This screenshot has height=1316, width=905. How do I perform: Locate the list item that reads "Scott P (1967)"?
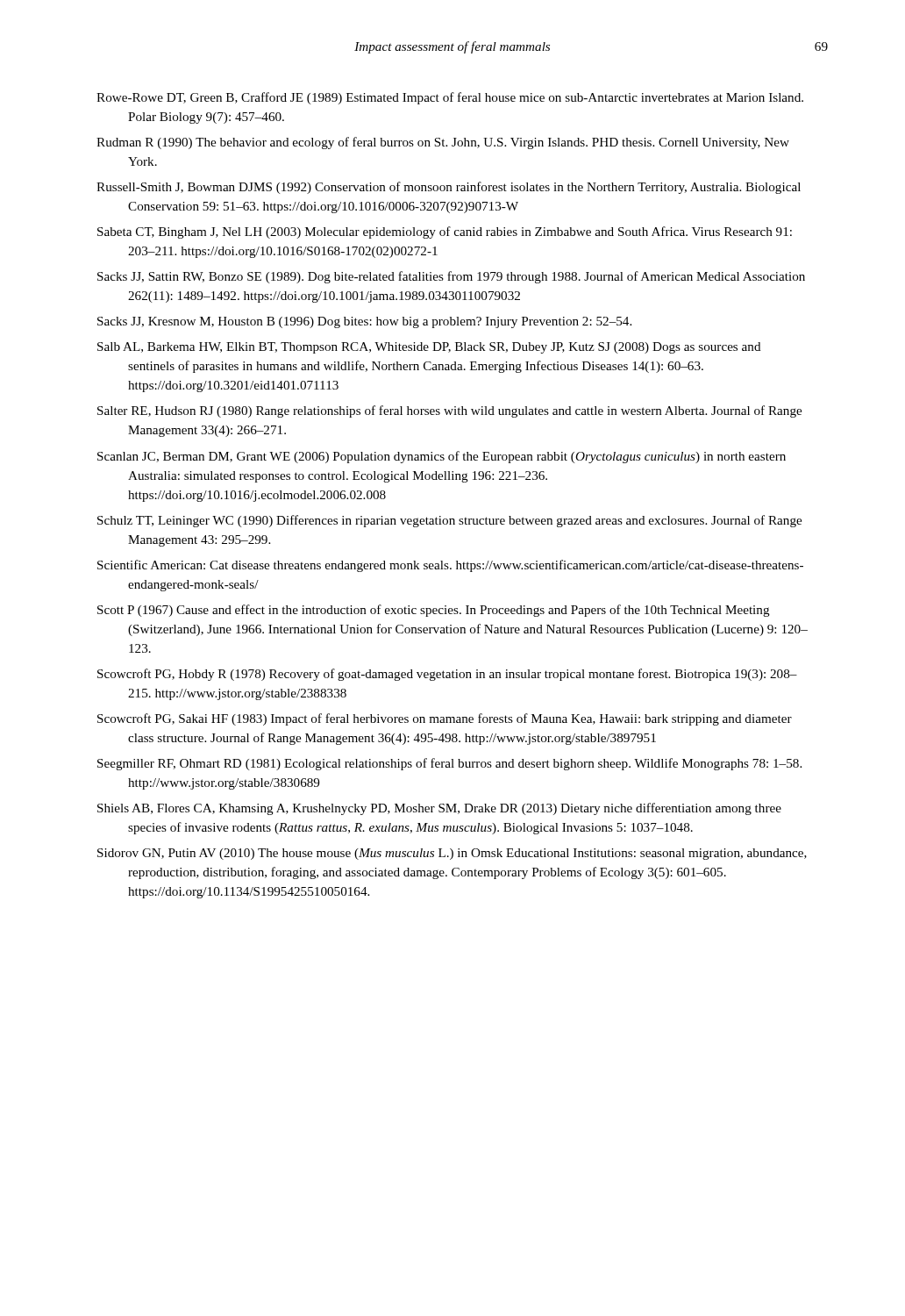pyautogui.click(x=452, y=628)
